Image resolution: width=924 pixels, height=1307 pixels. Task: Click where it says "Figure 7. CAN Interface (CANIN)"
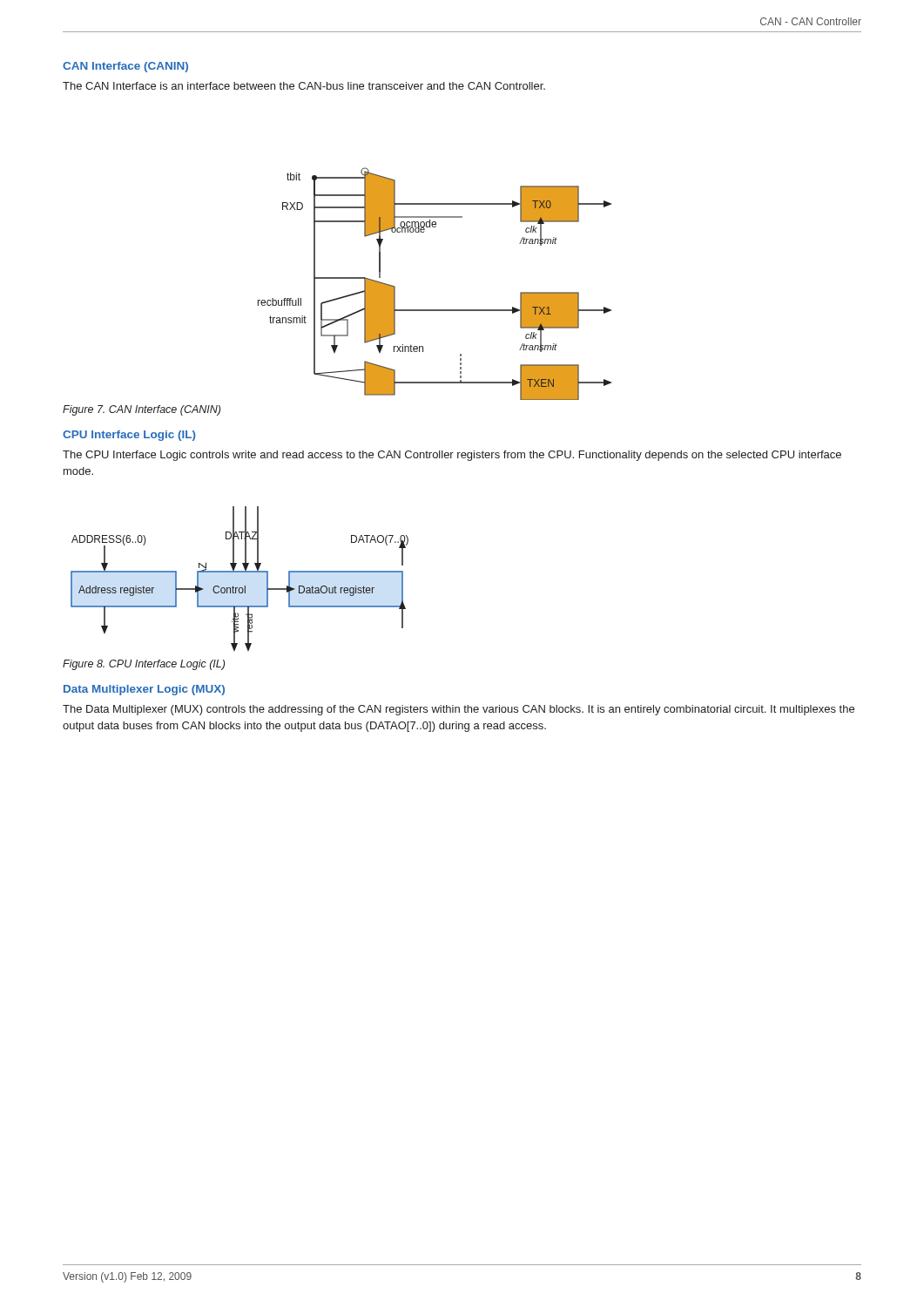click(142, 409)
